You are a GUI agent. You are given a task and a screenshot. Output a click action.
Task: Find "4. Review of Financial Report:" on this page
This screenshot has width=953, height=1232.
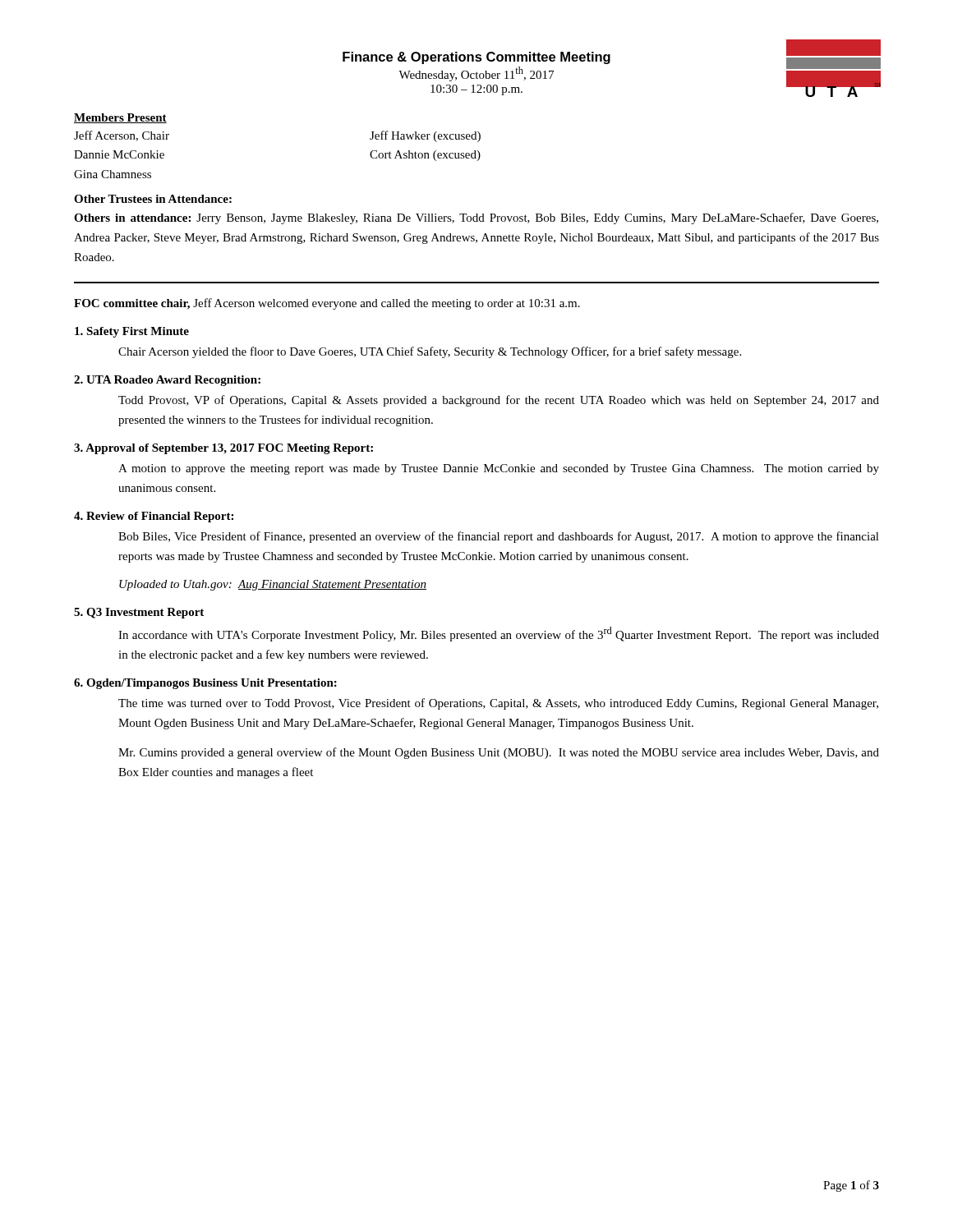[154, 516]
